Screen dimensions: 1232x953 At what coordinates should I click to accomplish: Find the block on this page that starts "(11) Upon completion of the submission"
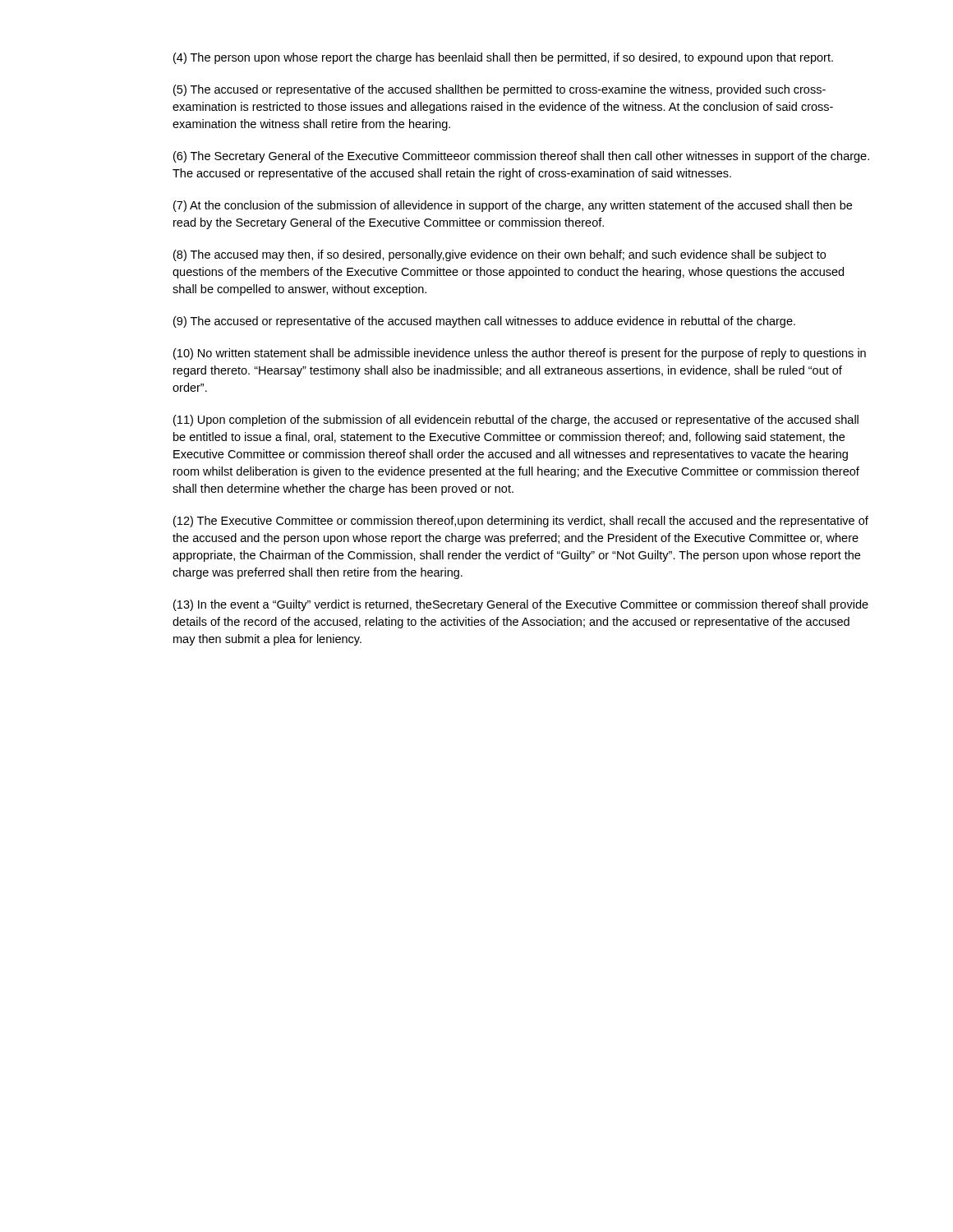point(516,454)
